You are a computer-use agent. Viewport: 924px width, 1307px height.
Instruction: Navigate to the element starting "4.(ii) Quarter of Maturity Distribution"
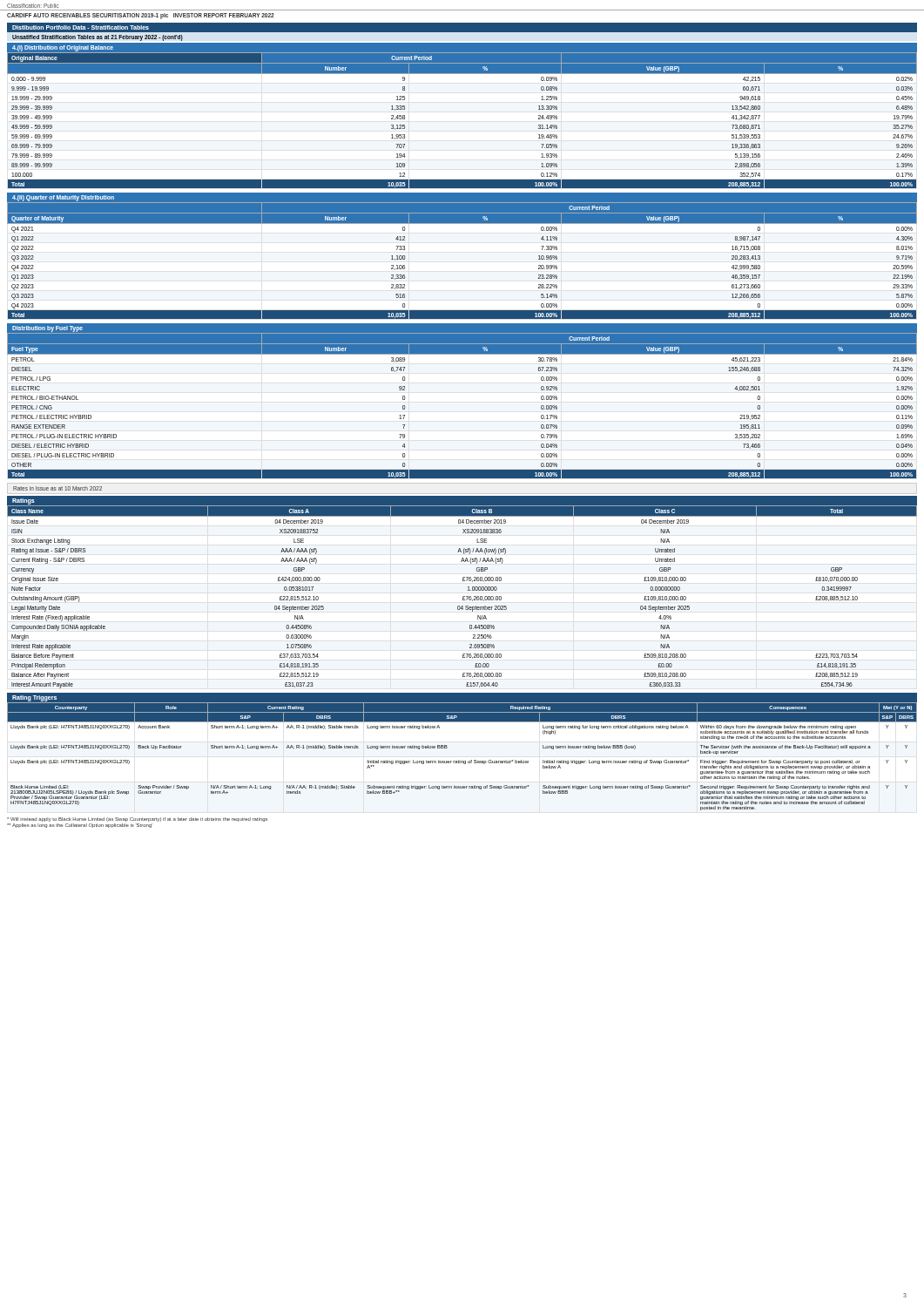[x=63, y=197]
